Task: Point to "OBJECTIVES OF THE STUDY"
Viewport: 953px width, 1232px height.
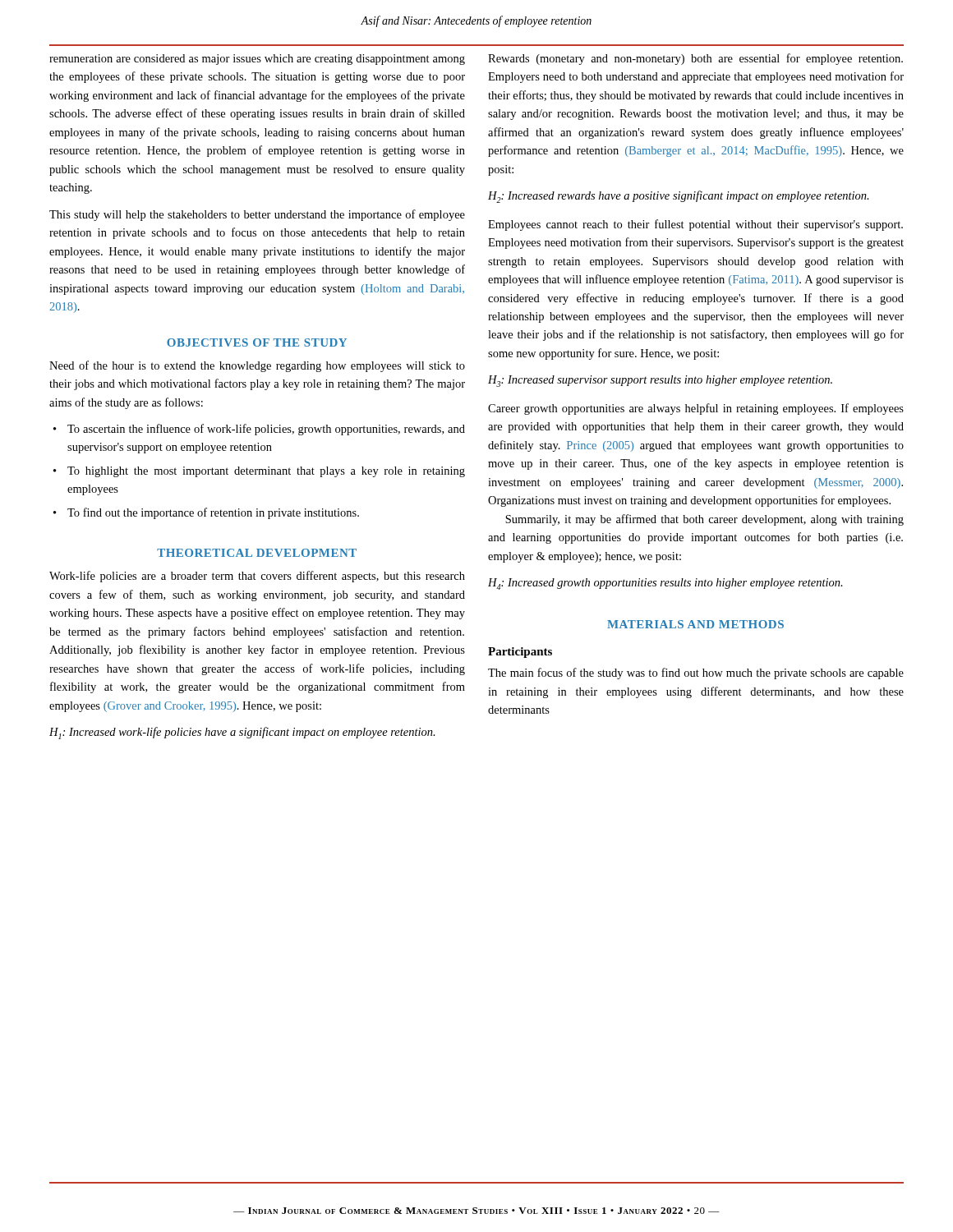Action: click(x=257, y=342)
